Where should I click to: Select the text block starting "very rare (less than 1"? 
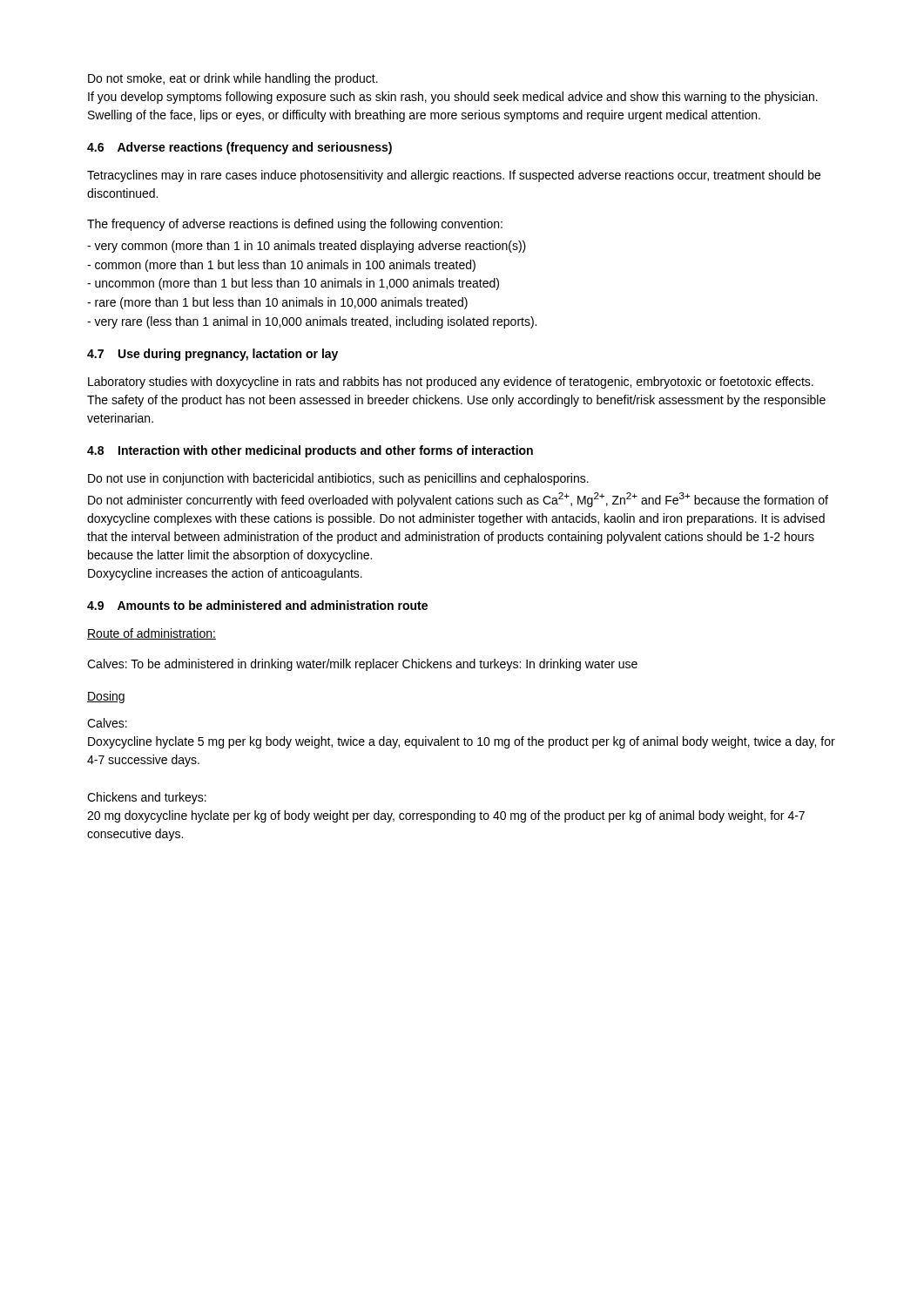pos(312,321)
